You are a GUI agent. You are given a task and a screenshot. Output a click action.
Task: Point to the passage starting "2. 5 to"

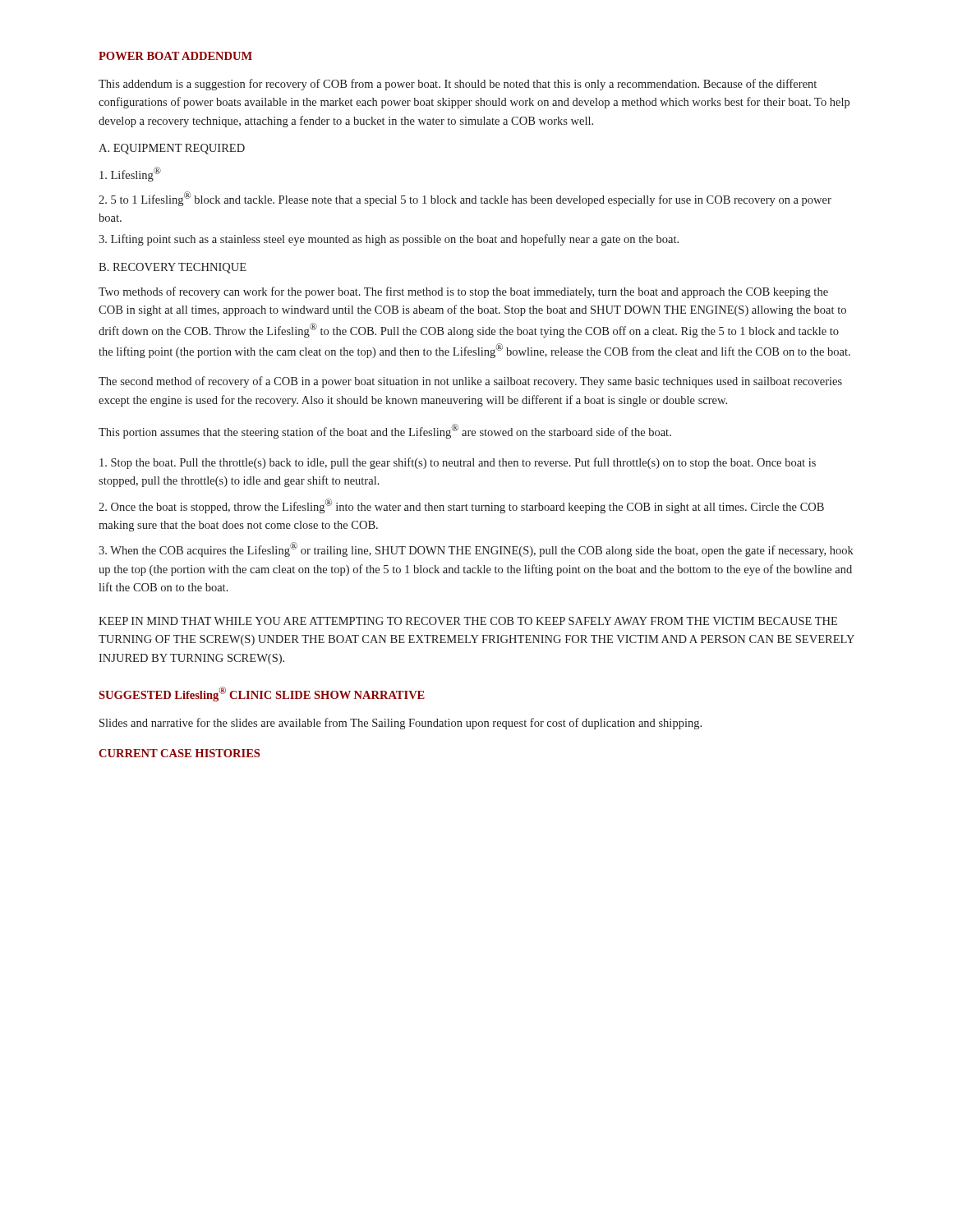click(x=465, y=207)
